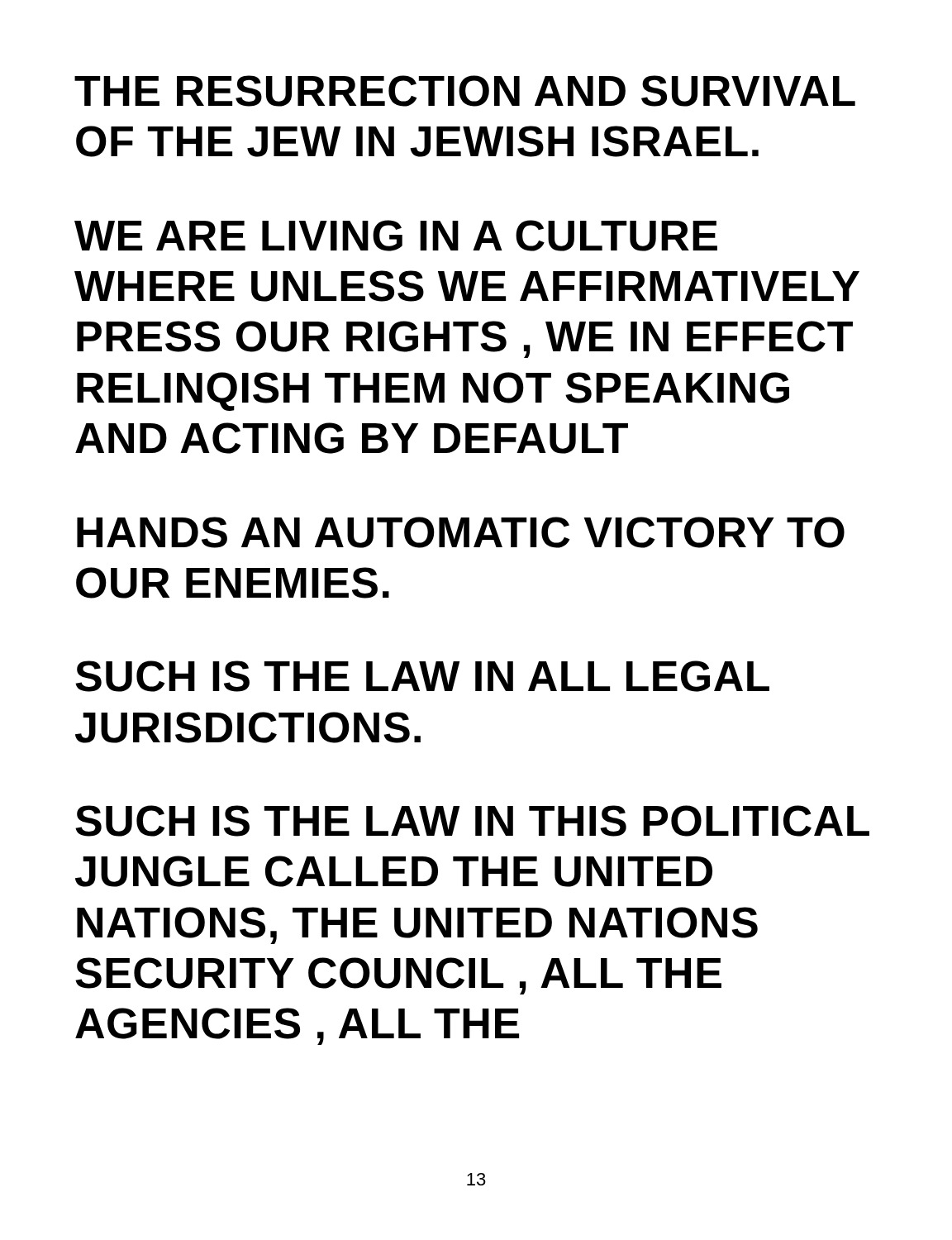Select the text block with the text "HANDS AN AUTOMATIC VICTORY"

pyautogui.click(x=460, y=557)
